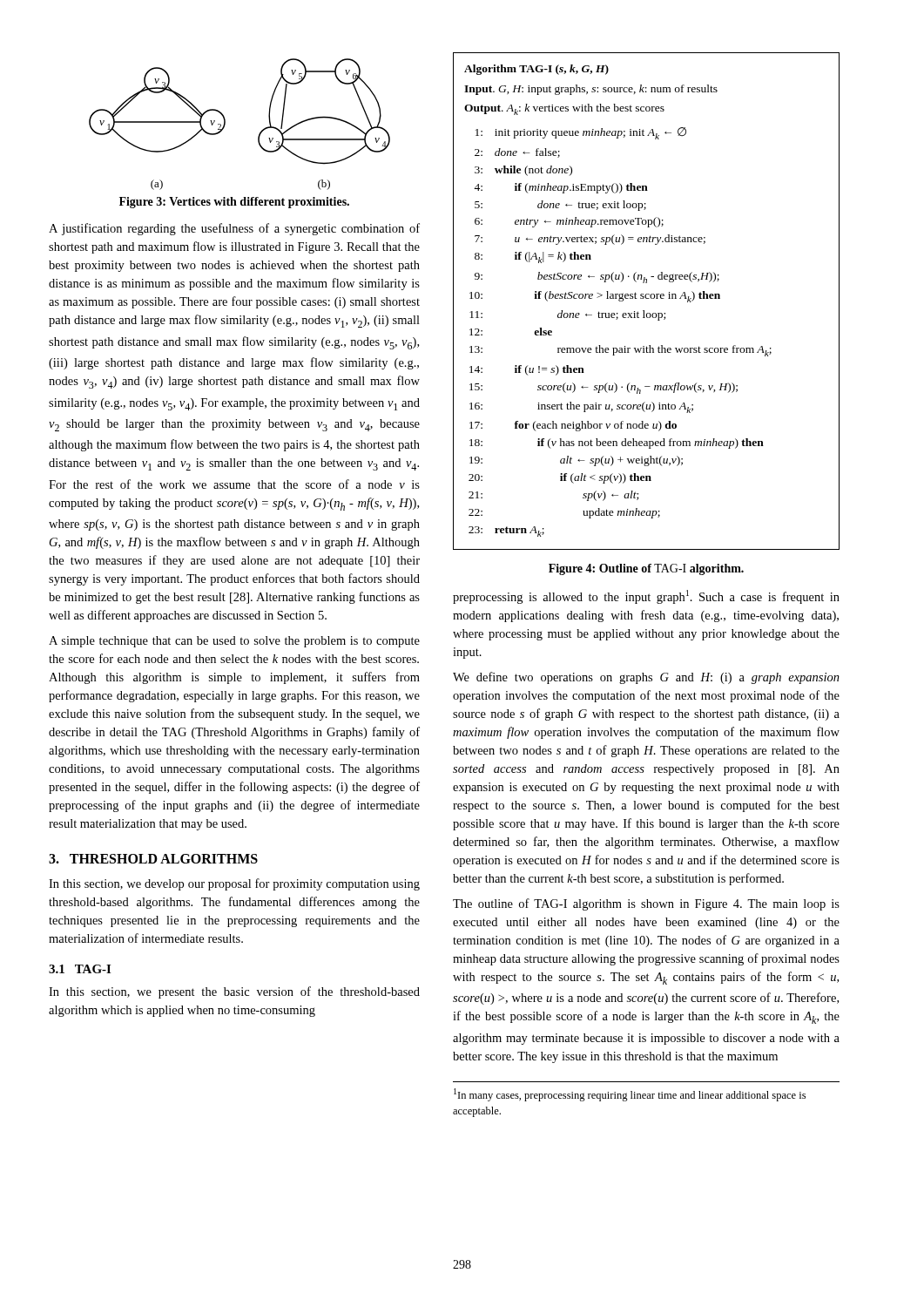The image size is (924, 1307).
Task: Locate the text block starting "We define two operations"
Action: click(646, 777)
